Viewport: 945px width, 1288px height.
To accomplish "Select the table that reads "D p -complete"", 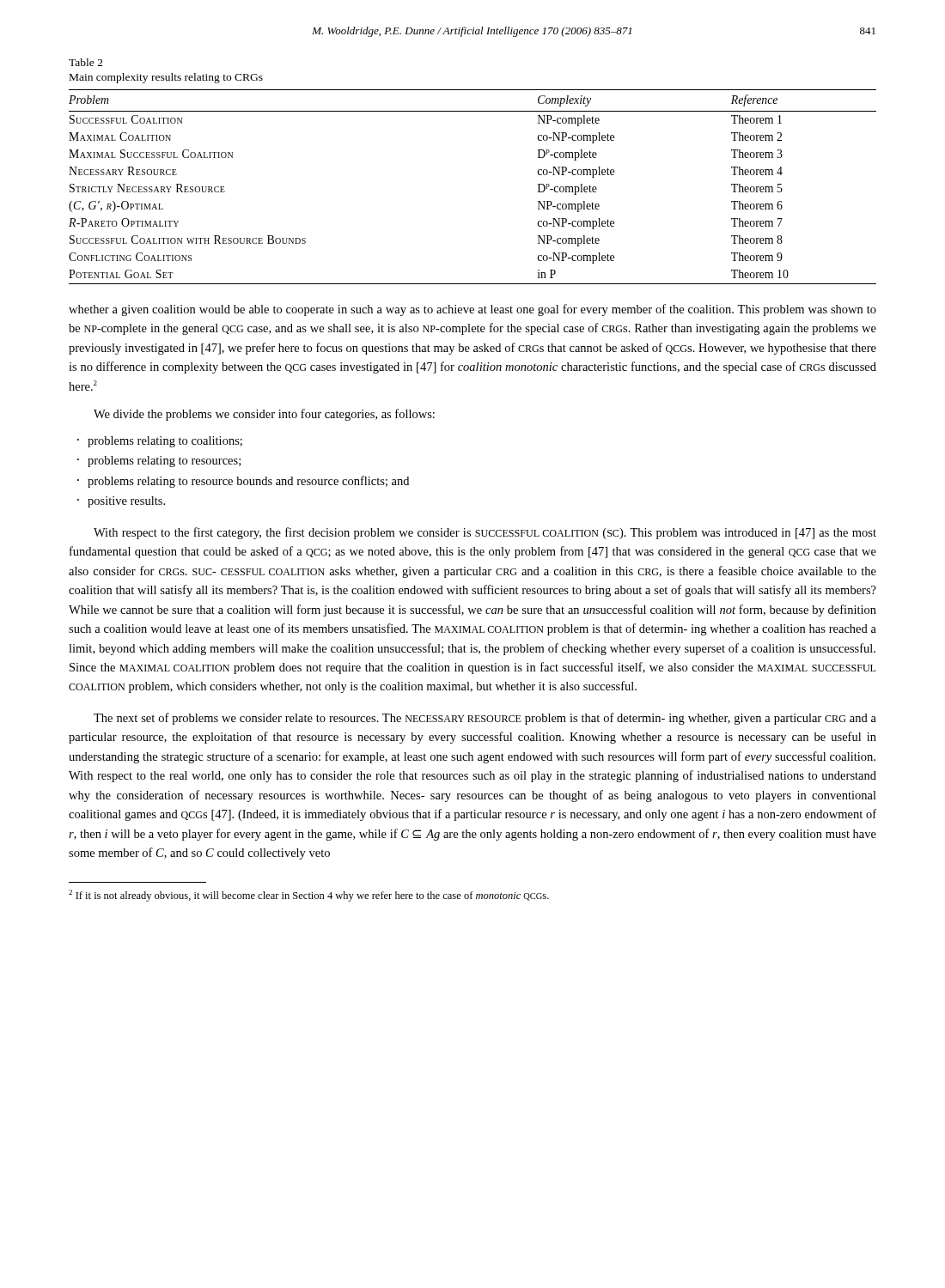I will [x=472, y=187].
